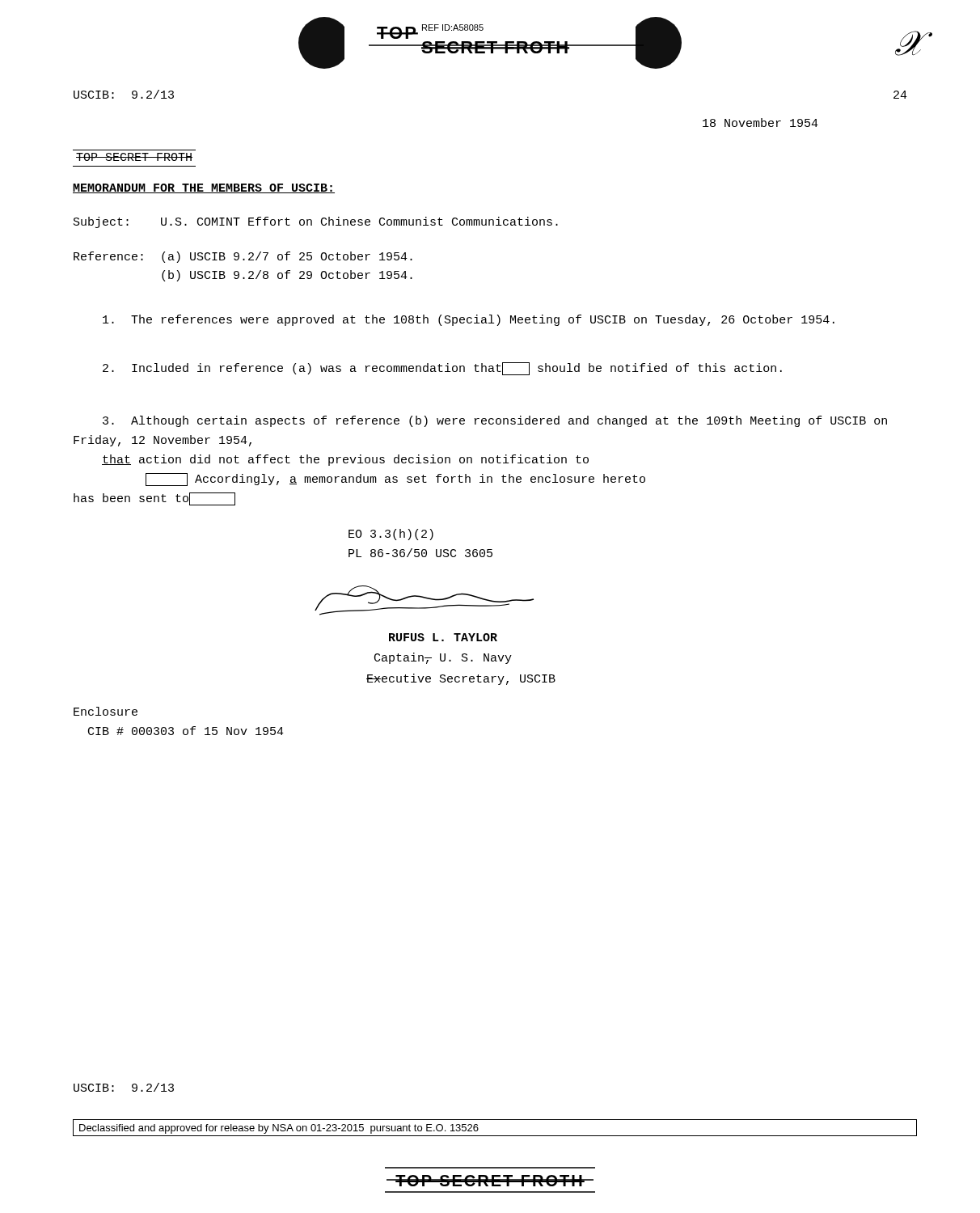The height and width of the screenshot is (1213, 980).
Task: Click on the text that says "USCIB: 9.2/13"
Action: 124,96
